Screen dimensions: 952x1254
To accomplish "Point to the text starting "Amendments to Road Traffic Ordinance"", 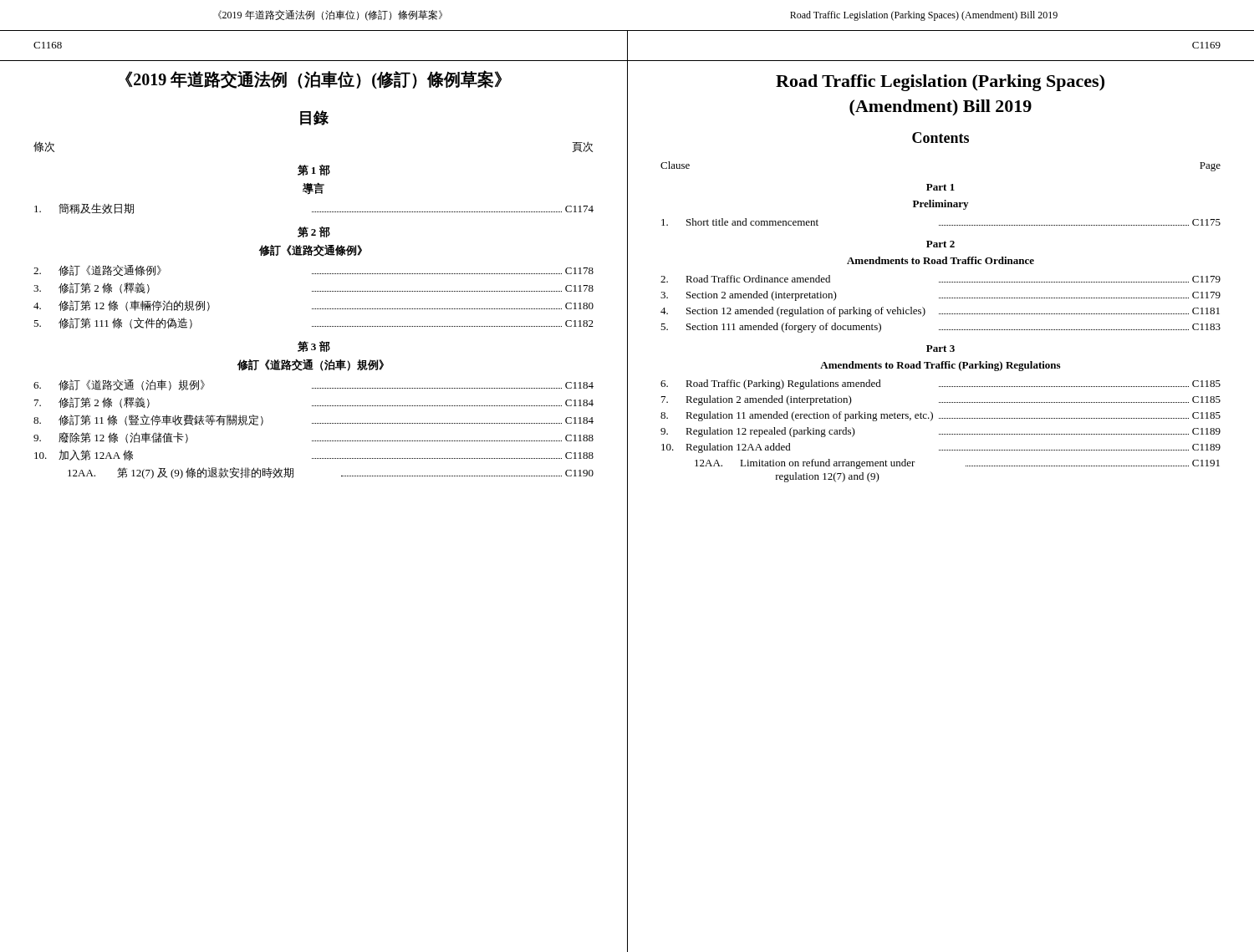I will (940, 261).
